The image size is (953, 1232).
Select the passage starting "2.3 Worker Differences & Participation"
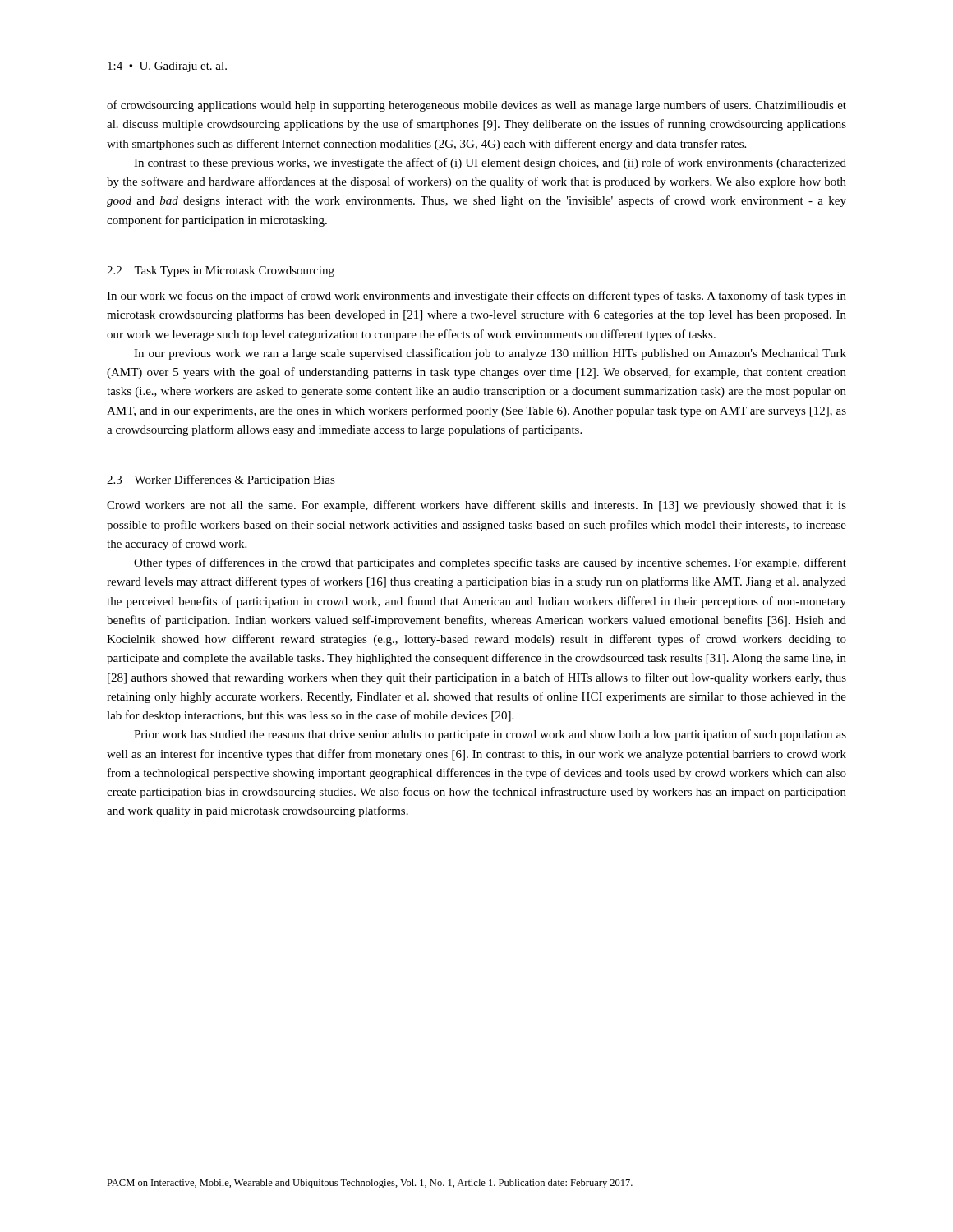click(221, 480)
